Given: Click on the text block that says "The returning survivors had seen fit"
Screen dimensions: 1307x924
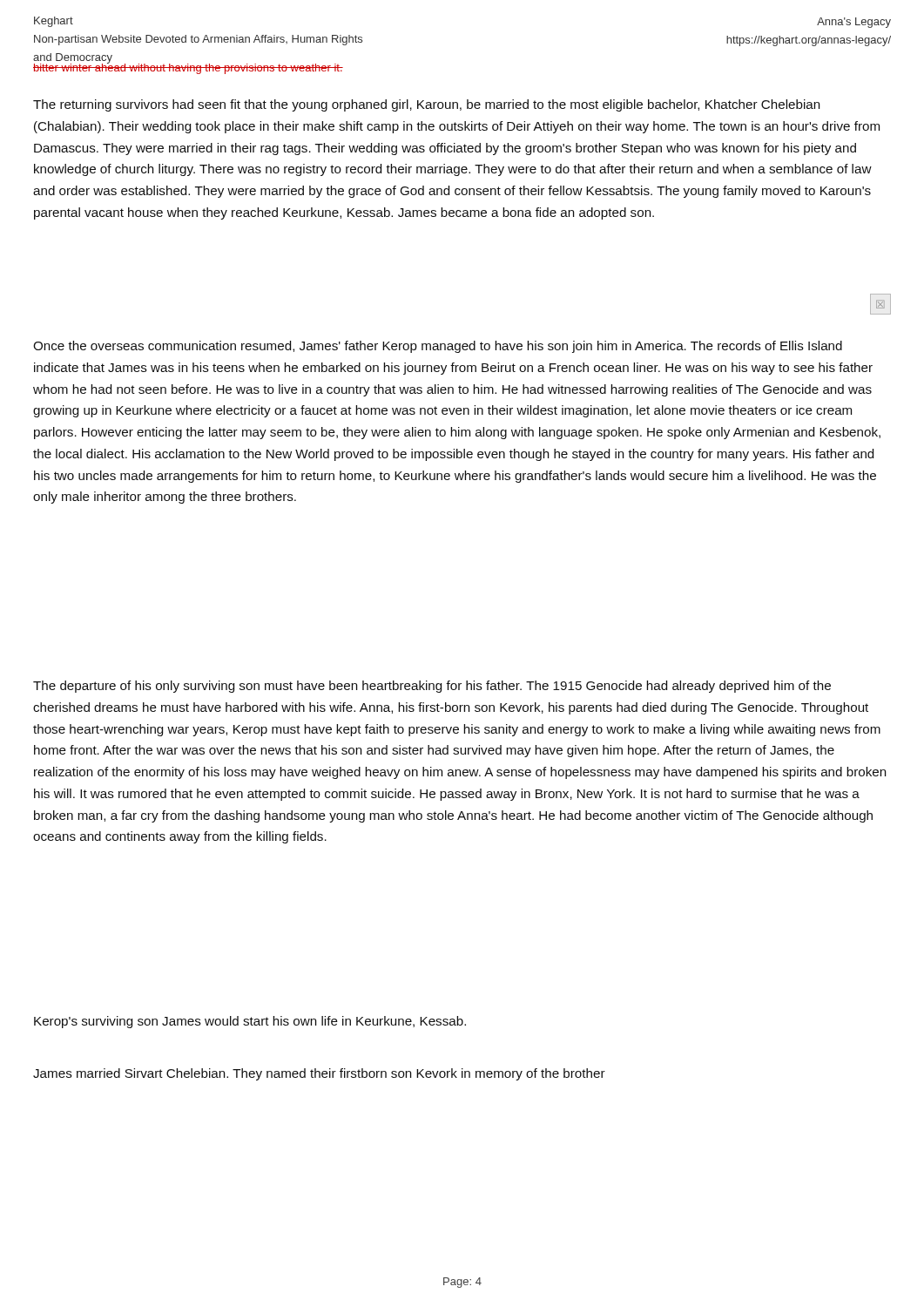Looking at the screenshot, I should [x=457, y=158].
